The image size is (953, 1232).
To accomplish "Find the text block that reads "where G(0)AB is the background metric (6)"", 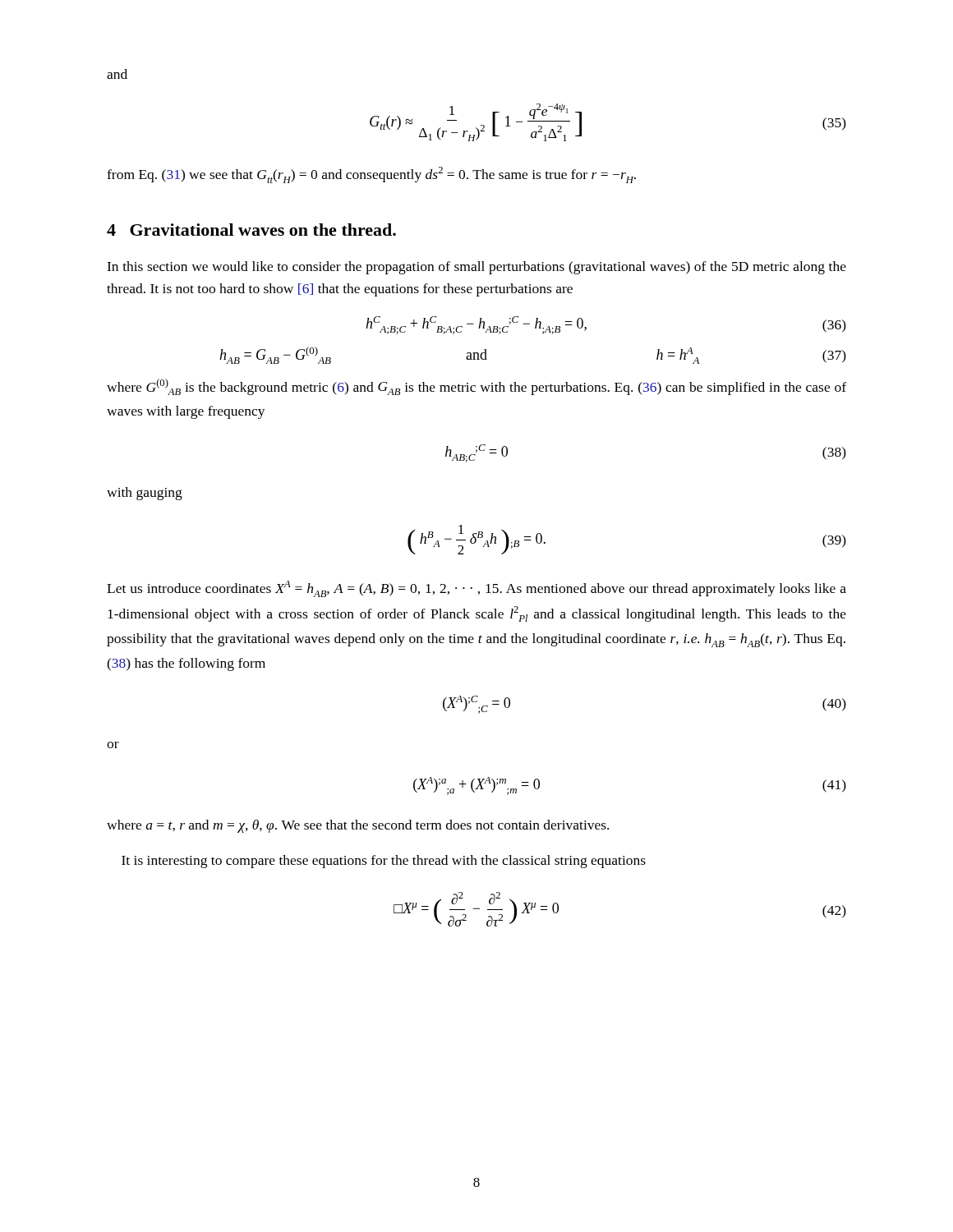I will (476, 398).
